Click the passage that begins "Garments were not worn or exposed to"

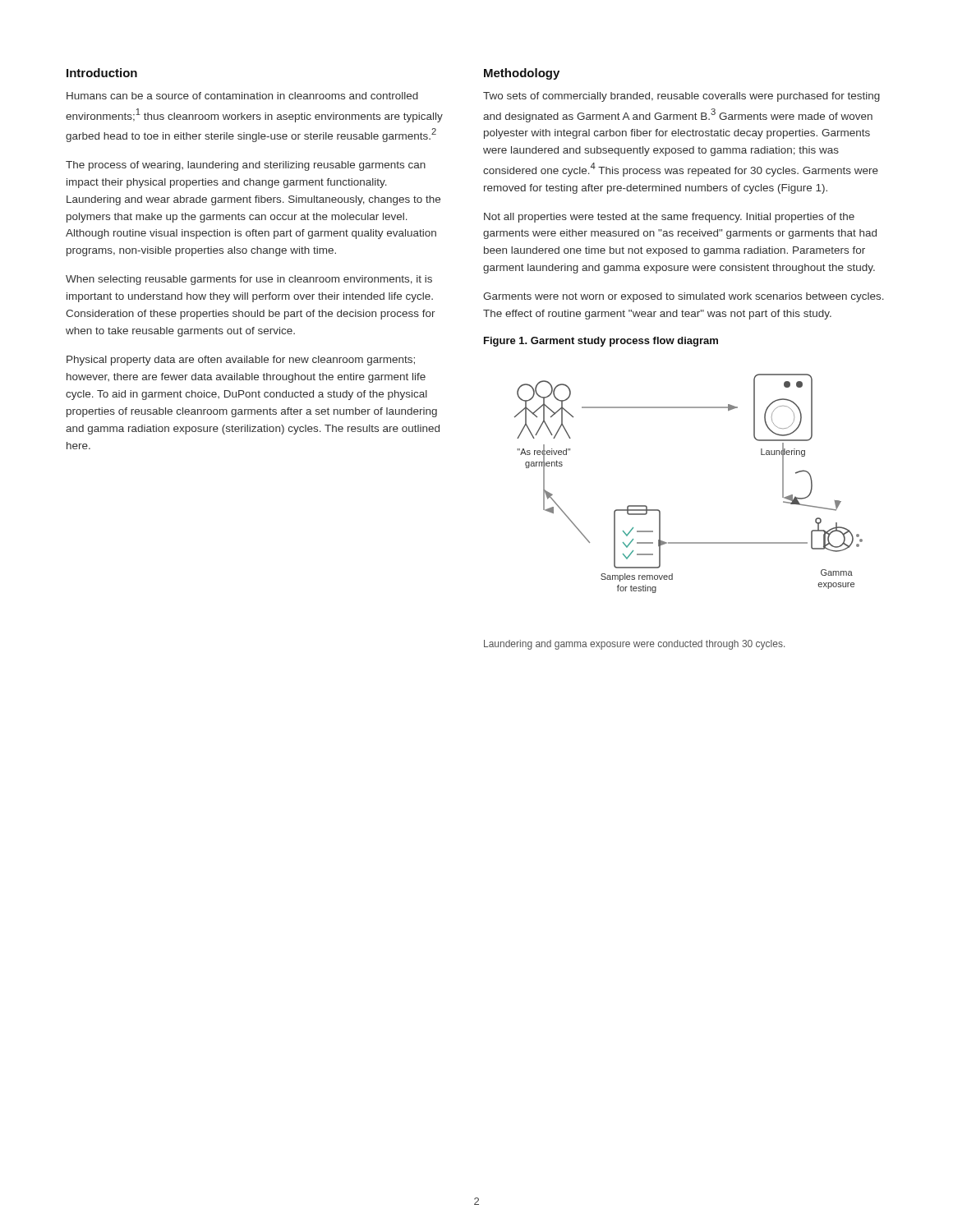(x=684, y=305)
